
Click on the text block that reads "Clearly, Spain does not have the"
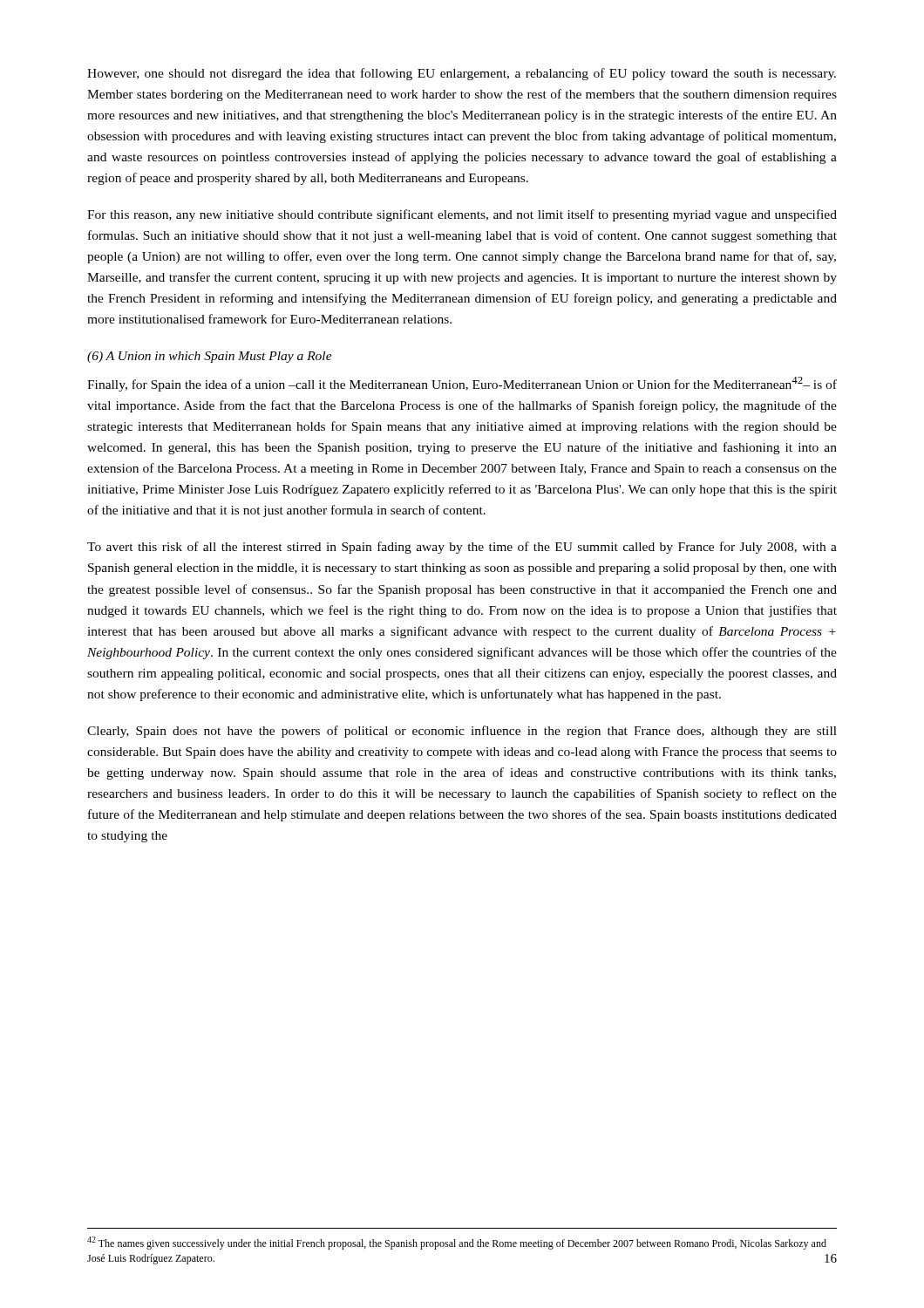(x=462, y=782)
